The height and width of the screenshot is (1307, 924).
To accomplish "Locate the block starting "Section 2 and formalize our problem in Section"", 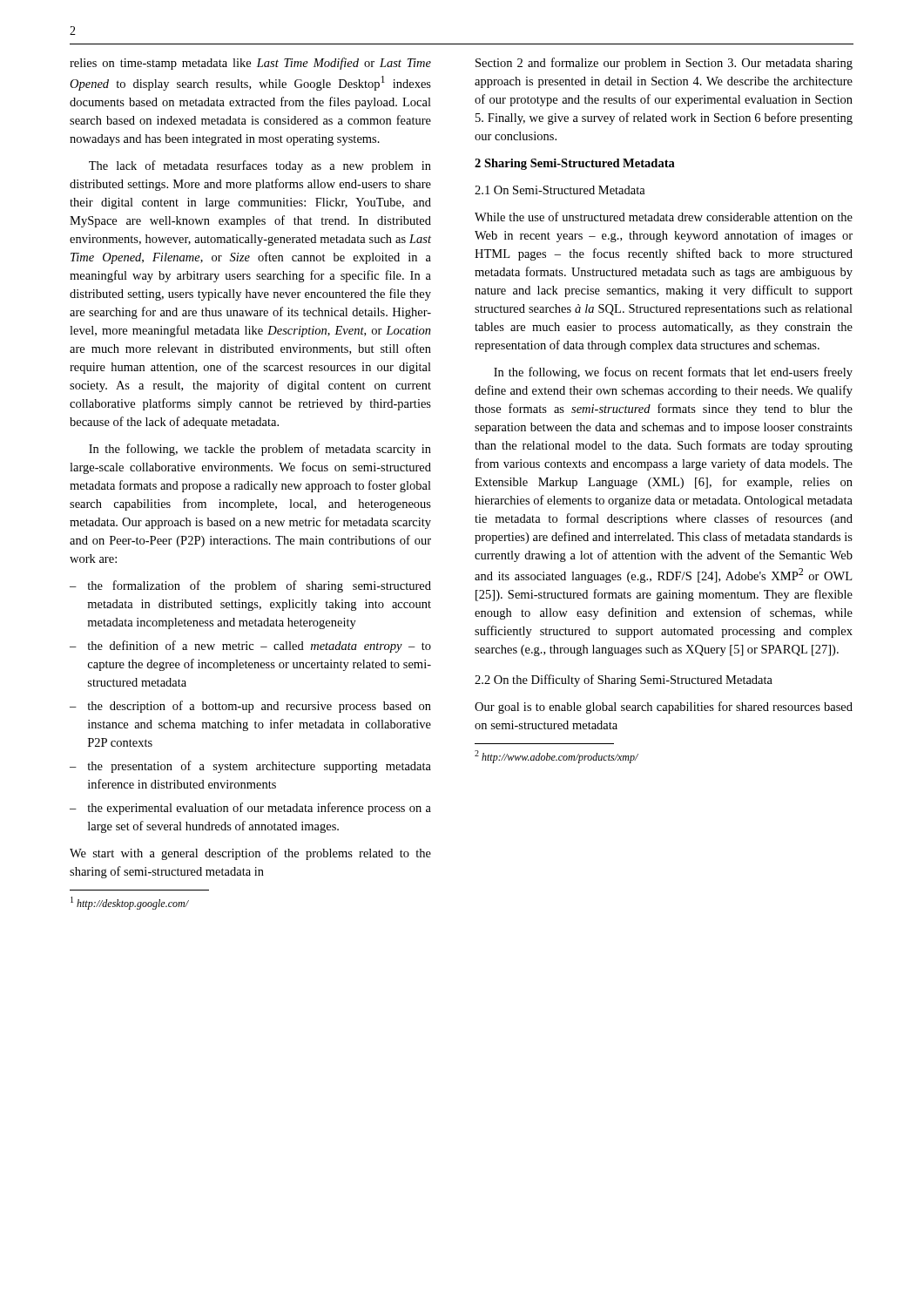I will click(x=664, y=100).
